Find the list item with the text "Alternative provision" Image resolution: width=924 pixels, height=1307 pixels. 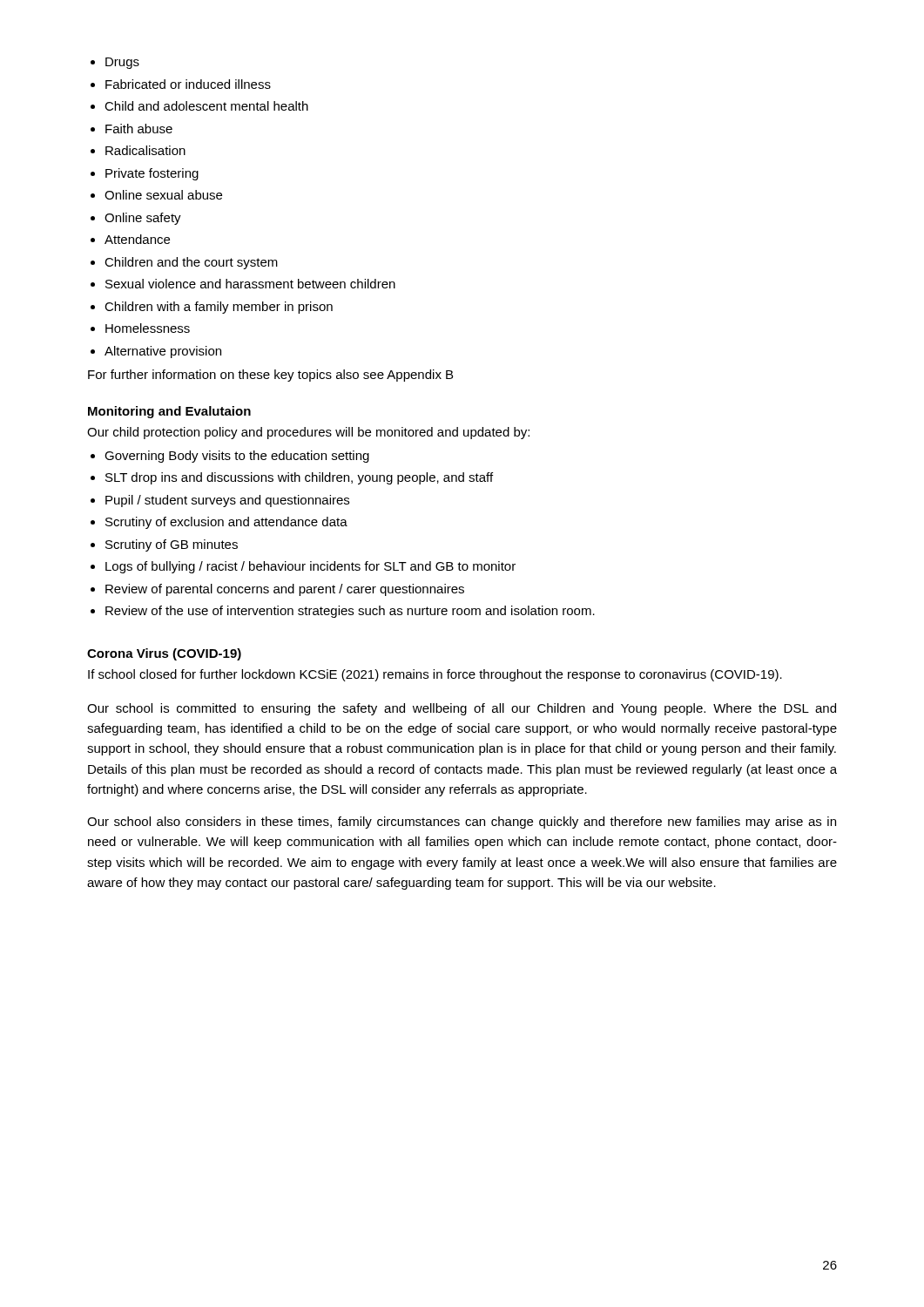163,352
